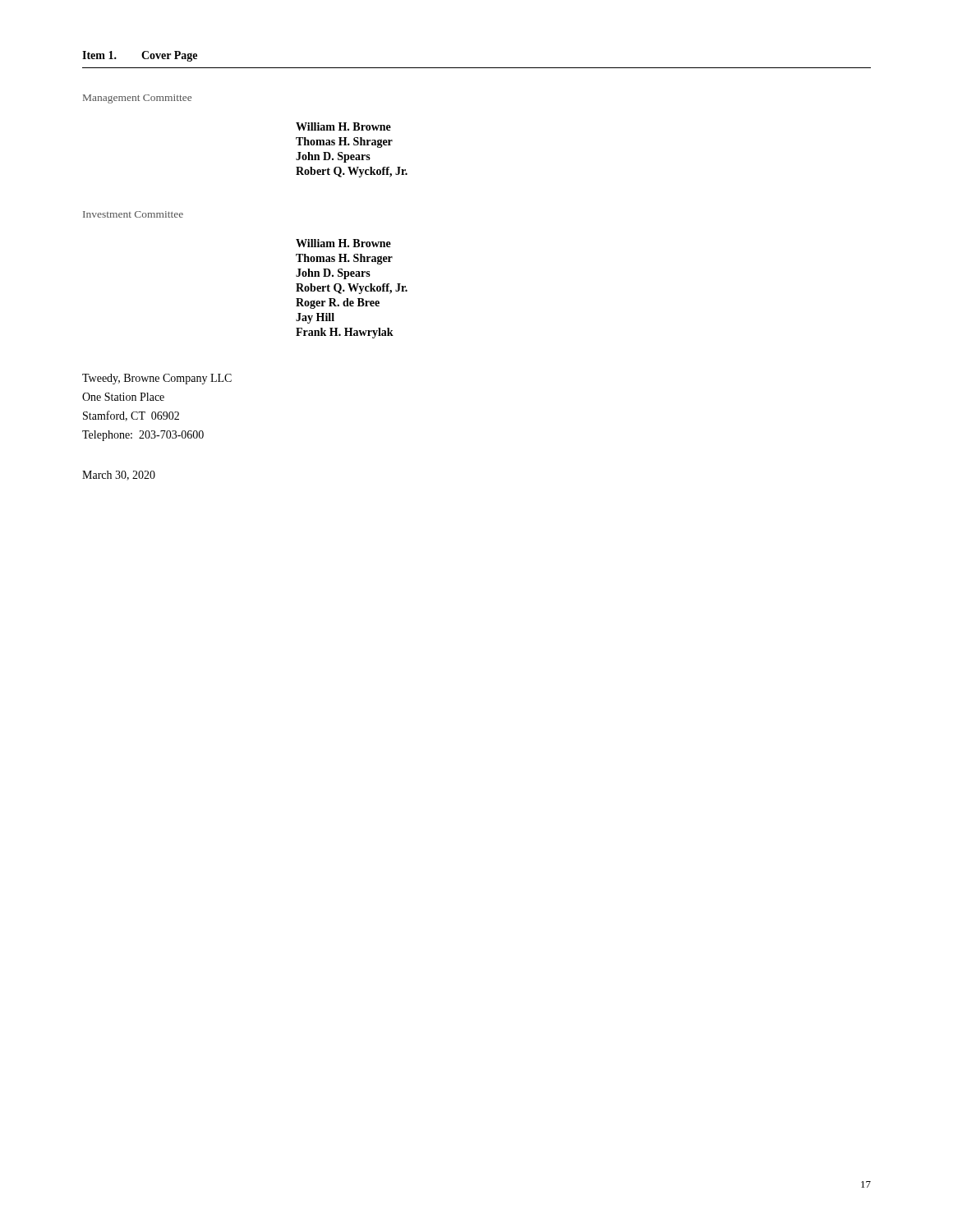Point to the text starting "March 30, 2020"

119,475
